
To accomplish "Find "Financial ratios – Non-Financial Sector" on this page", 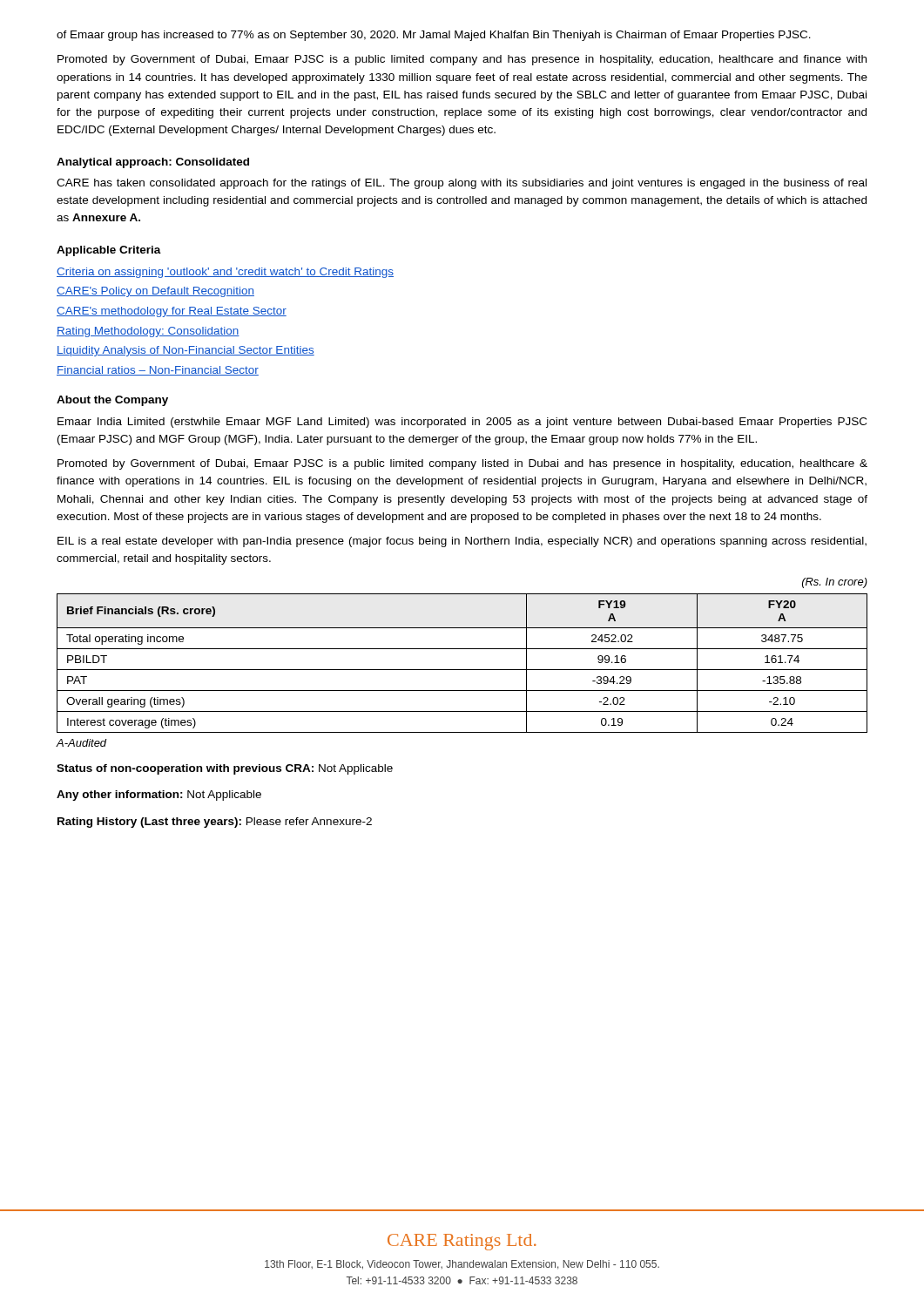I will [158, 371].
